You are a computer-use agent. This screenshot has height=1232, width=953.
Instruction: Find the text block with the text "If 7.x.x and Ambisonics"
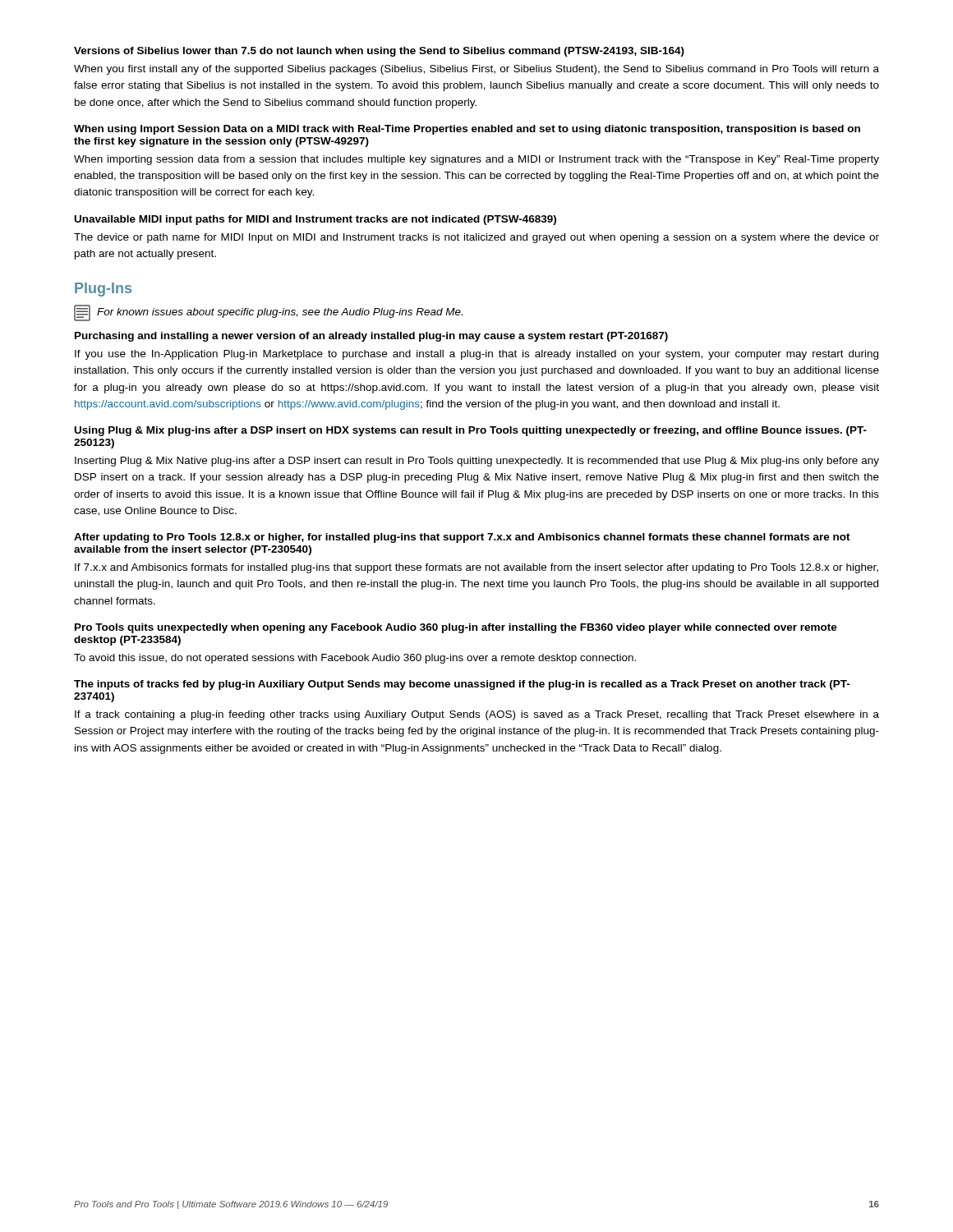(x=476, y=584)
